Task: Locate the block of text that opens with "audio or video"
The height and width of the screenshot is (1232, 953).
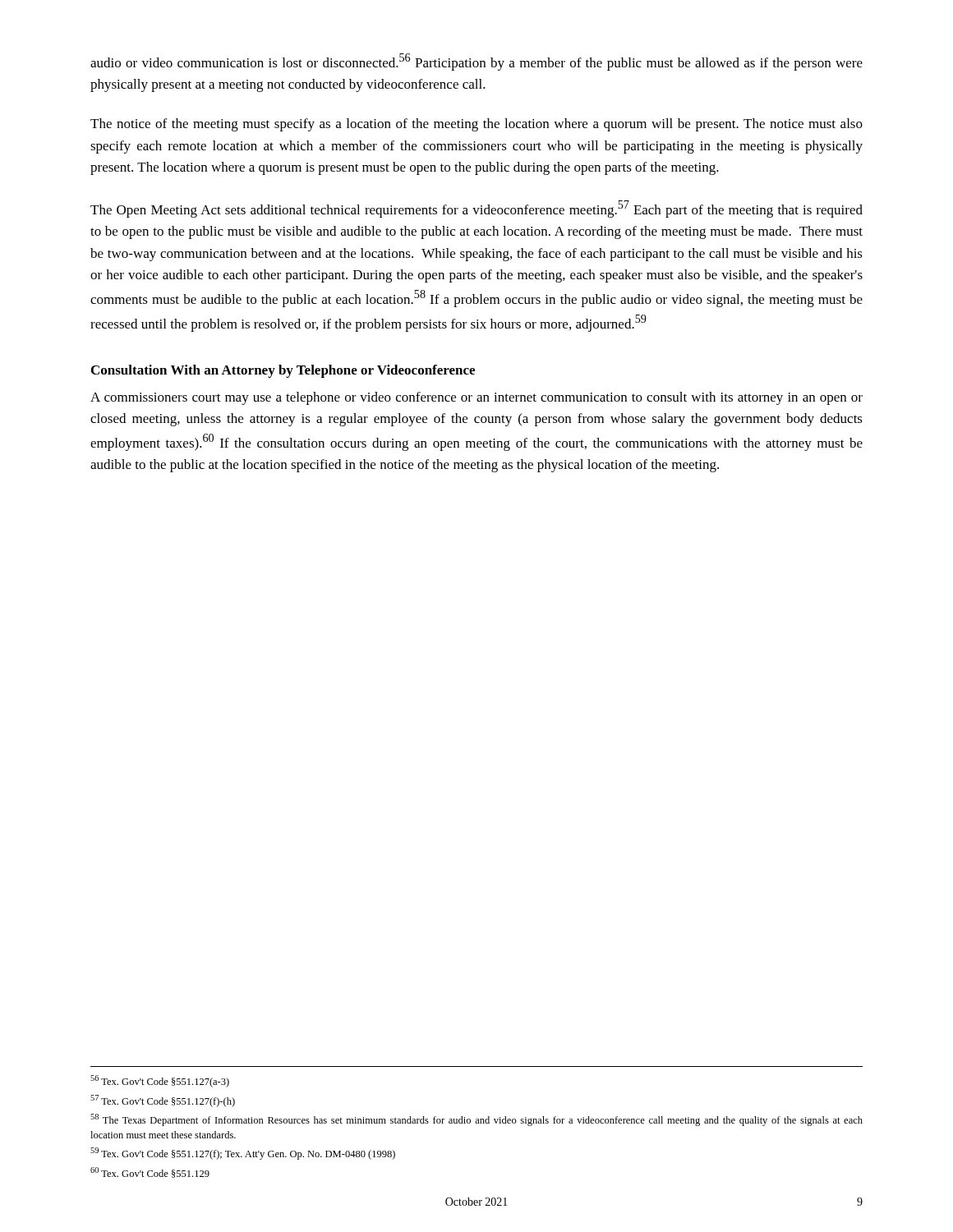Action: click(476, 72)
